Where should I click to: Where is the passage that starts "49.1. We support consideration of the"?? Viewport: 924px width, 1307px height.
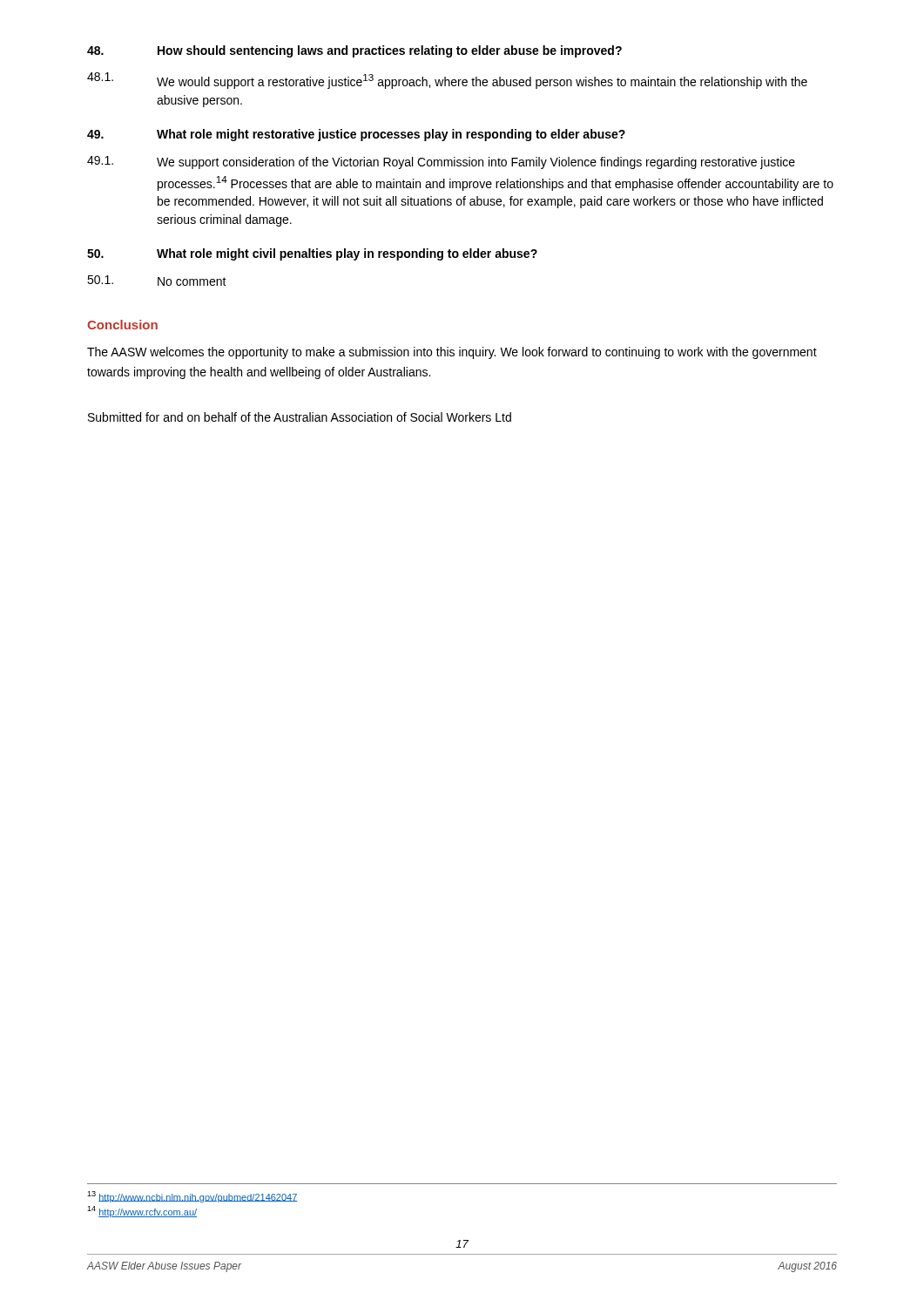(462, 191)
